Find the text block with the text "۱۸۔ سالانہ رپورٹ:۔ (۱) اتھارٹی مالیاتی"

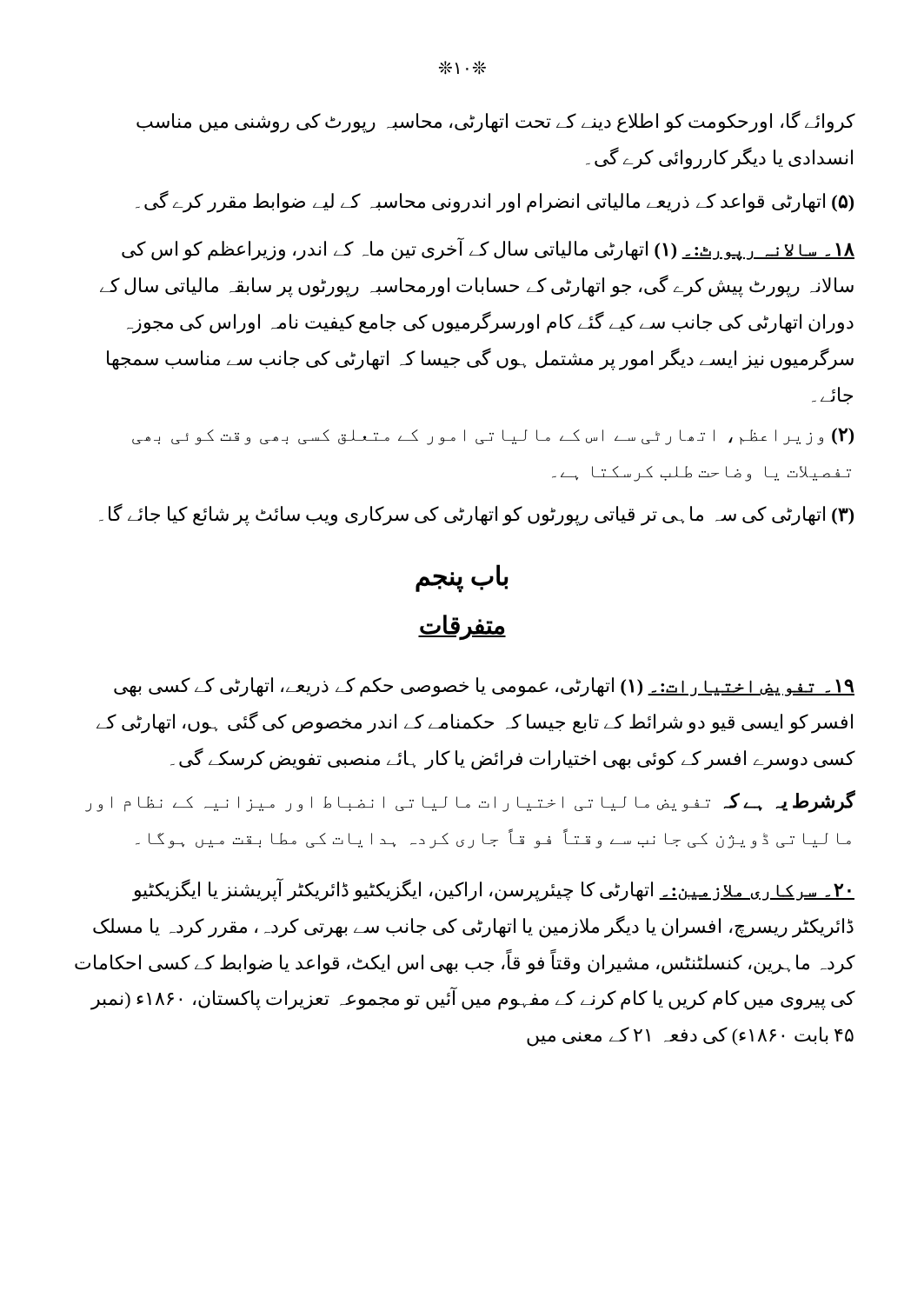coord(477,322)
